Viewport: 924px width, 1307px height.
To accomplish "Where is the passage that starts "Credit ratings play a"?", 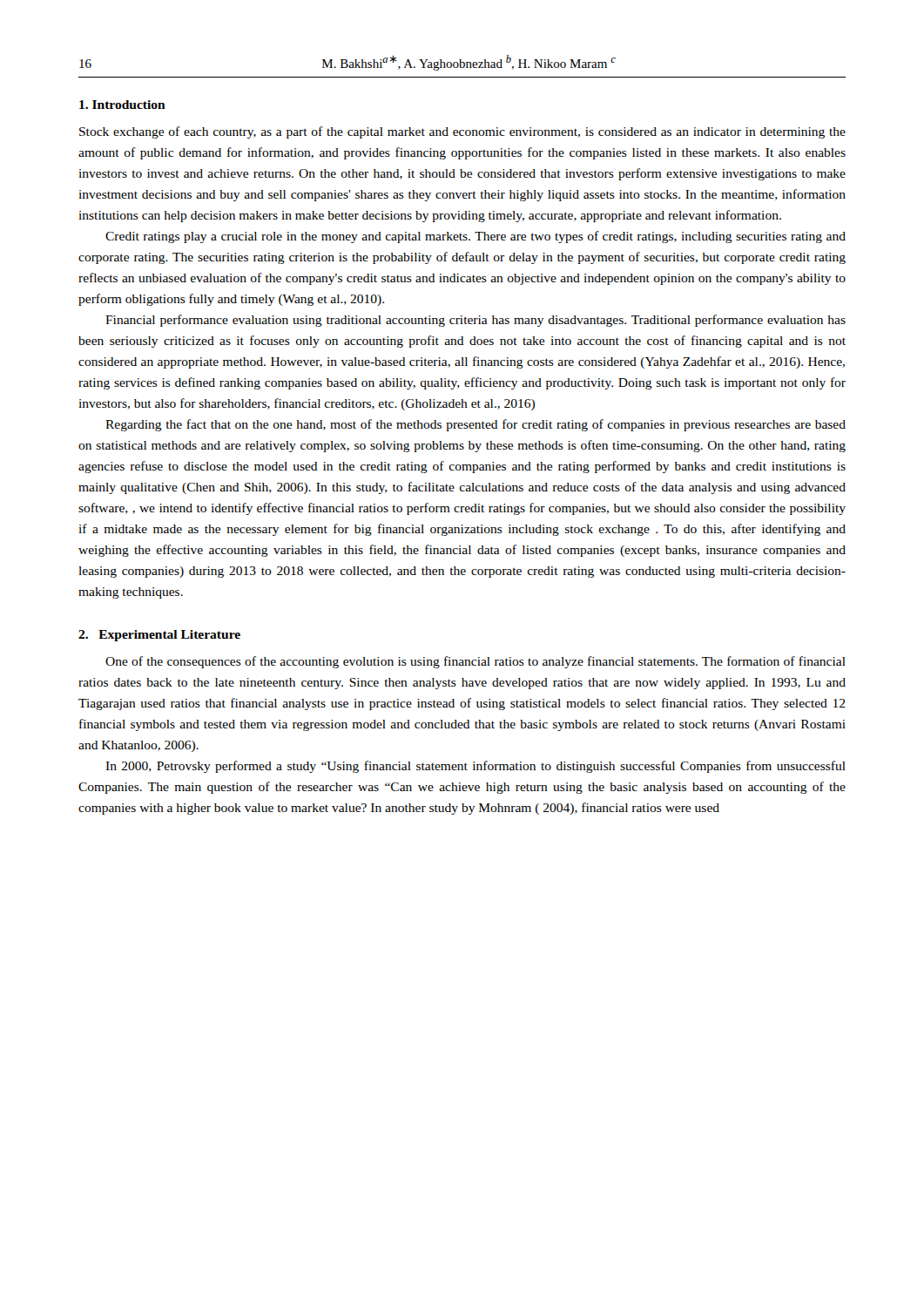I will pos(462,268).
